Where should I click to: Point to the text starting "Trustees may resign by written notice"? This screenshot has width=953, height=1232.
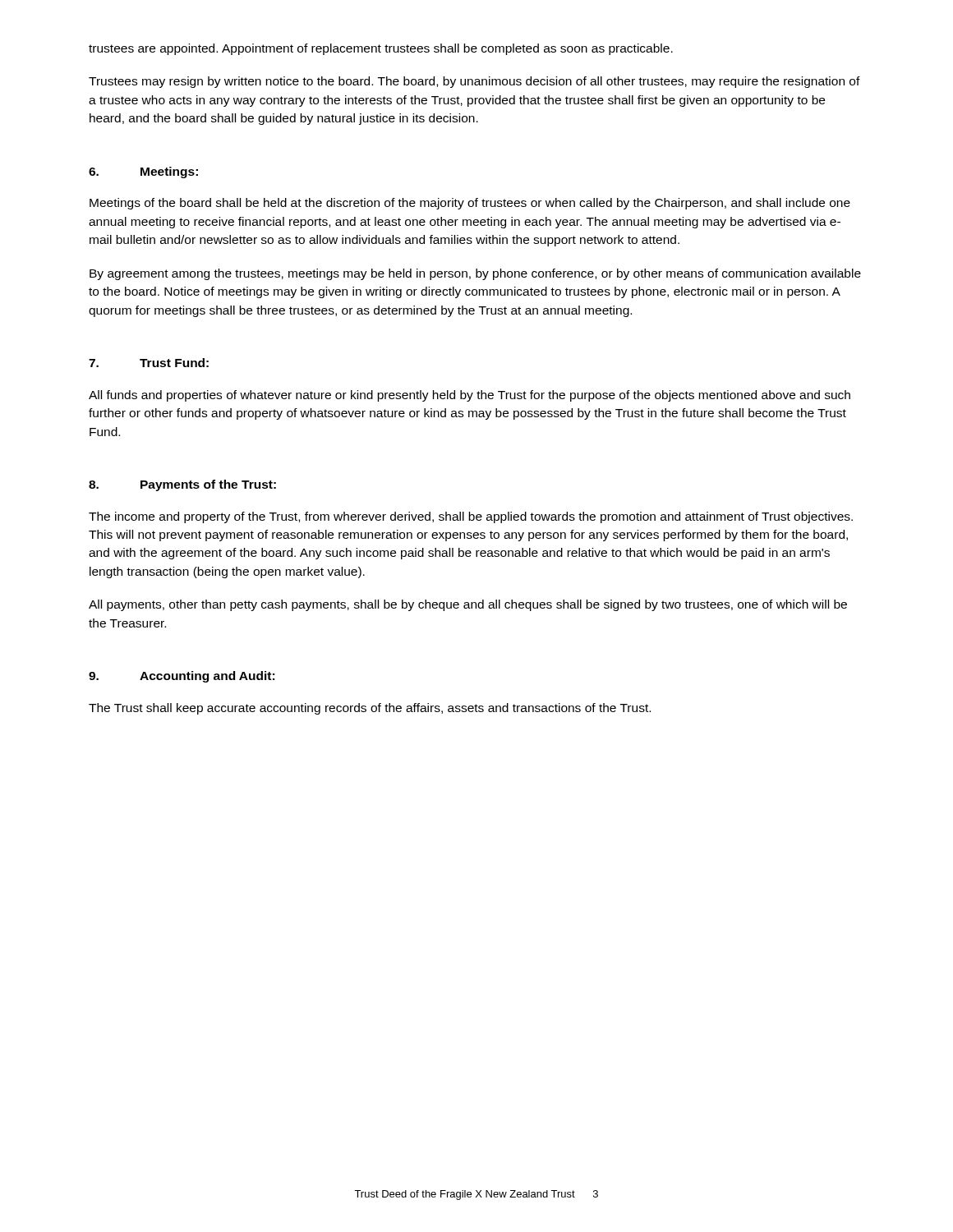pyautogui.click(x=474, y=100)
